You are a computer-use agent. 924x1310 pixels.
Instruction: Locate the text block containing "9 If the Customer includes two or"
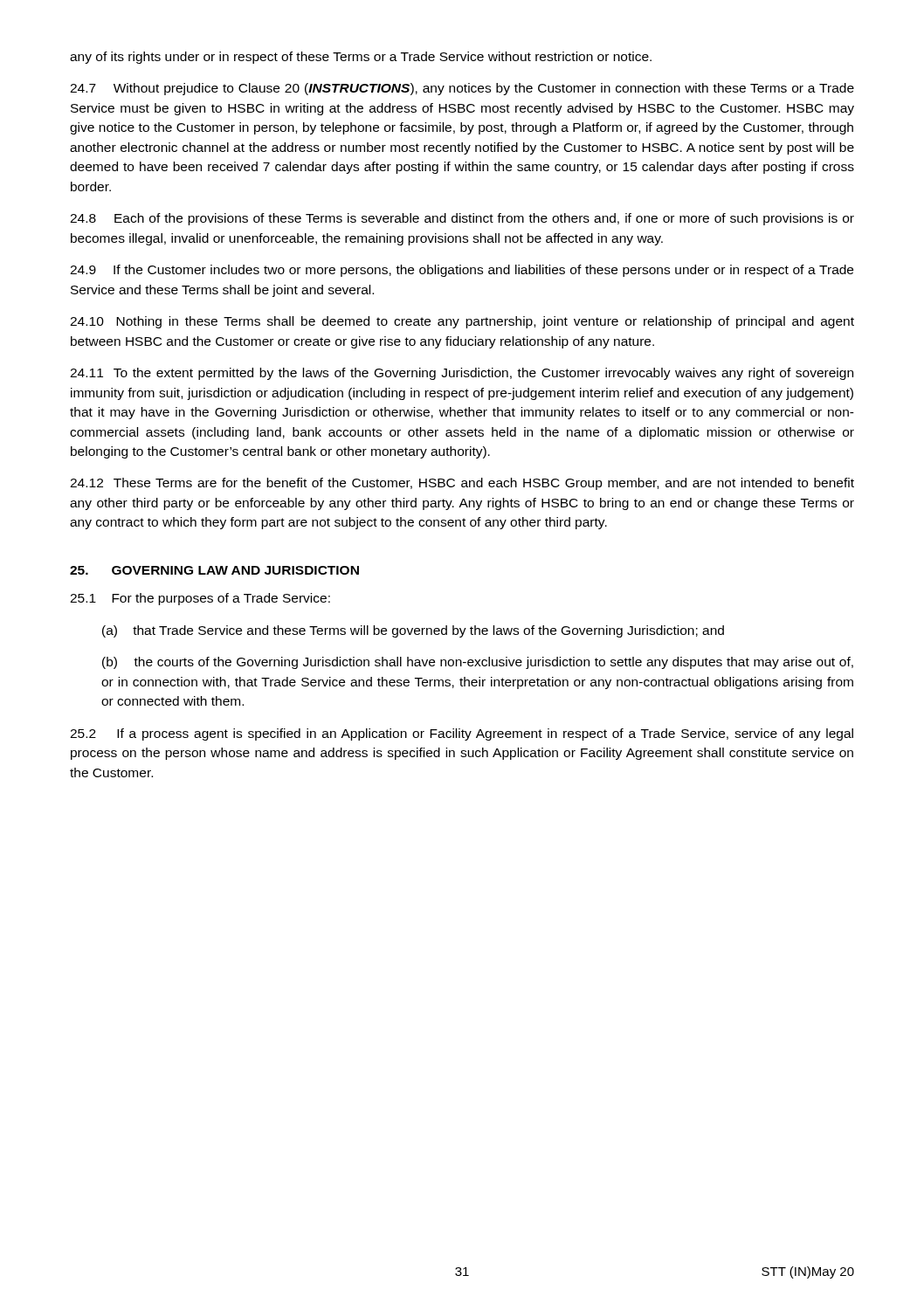(462, 280)
